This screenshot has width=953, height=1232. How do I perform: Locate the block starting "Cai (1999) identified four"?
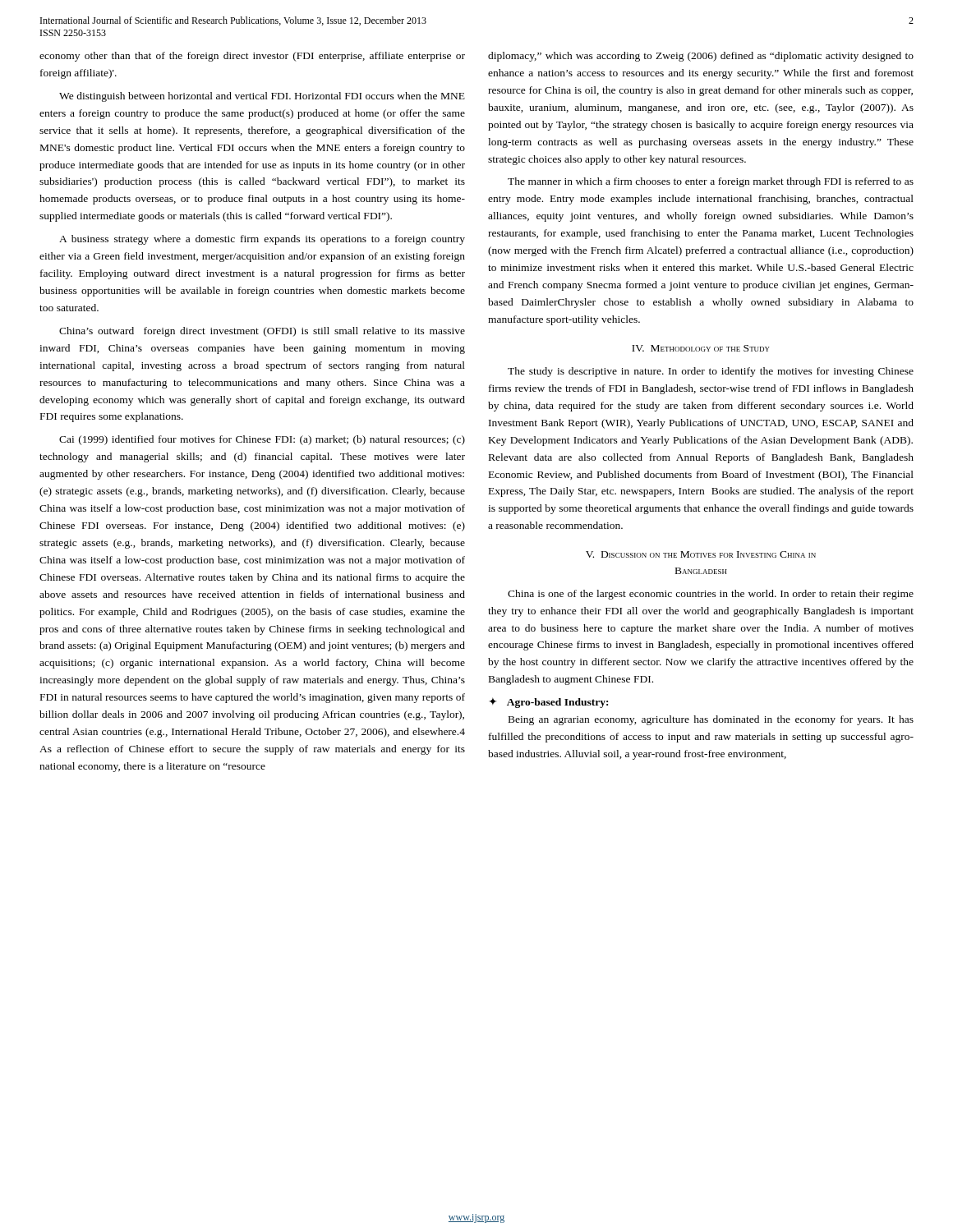click(252, 603)
